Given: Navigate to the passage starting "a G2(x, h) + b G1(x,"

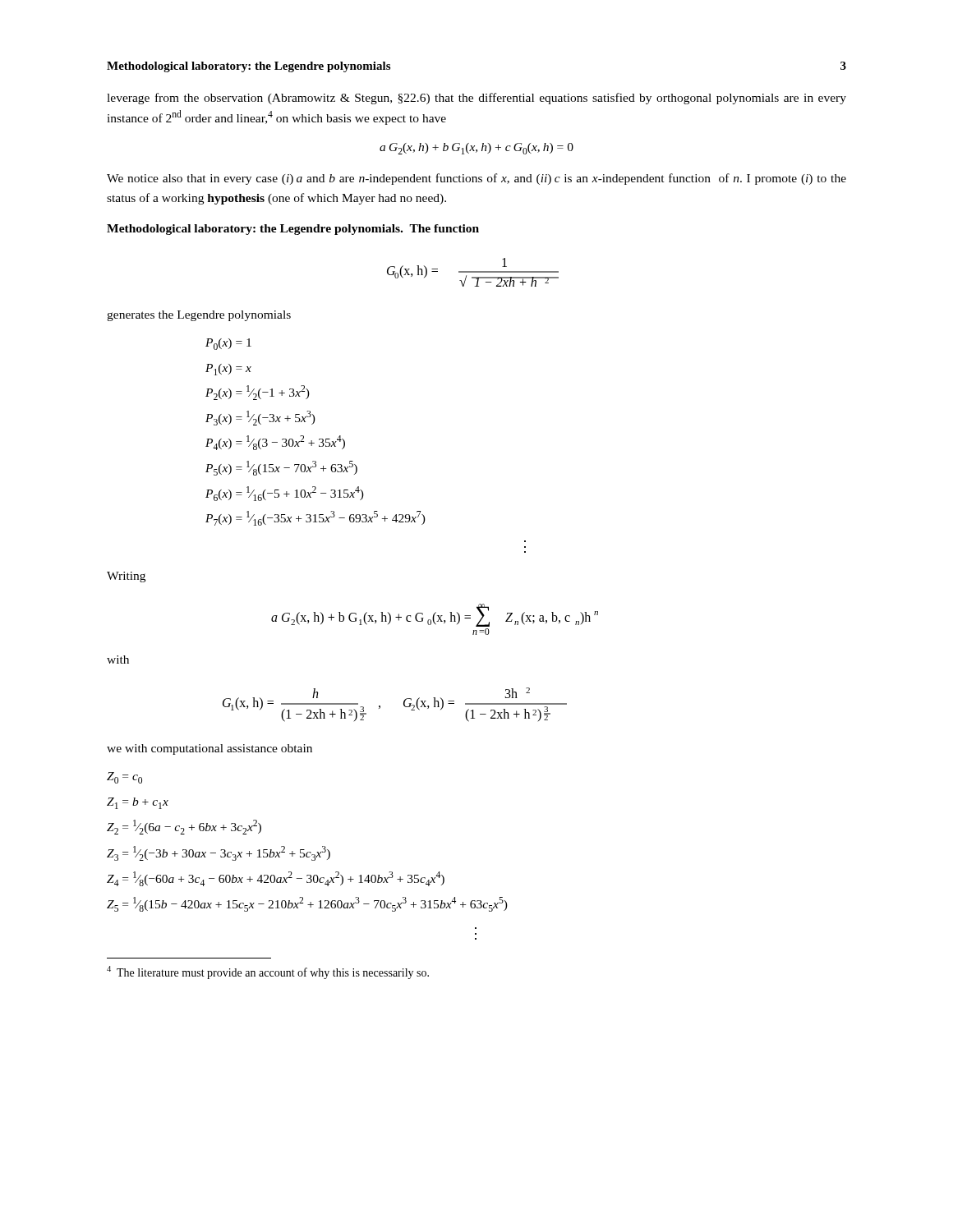Looking at the screenshot, I should 476,148.
